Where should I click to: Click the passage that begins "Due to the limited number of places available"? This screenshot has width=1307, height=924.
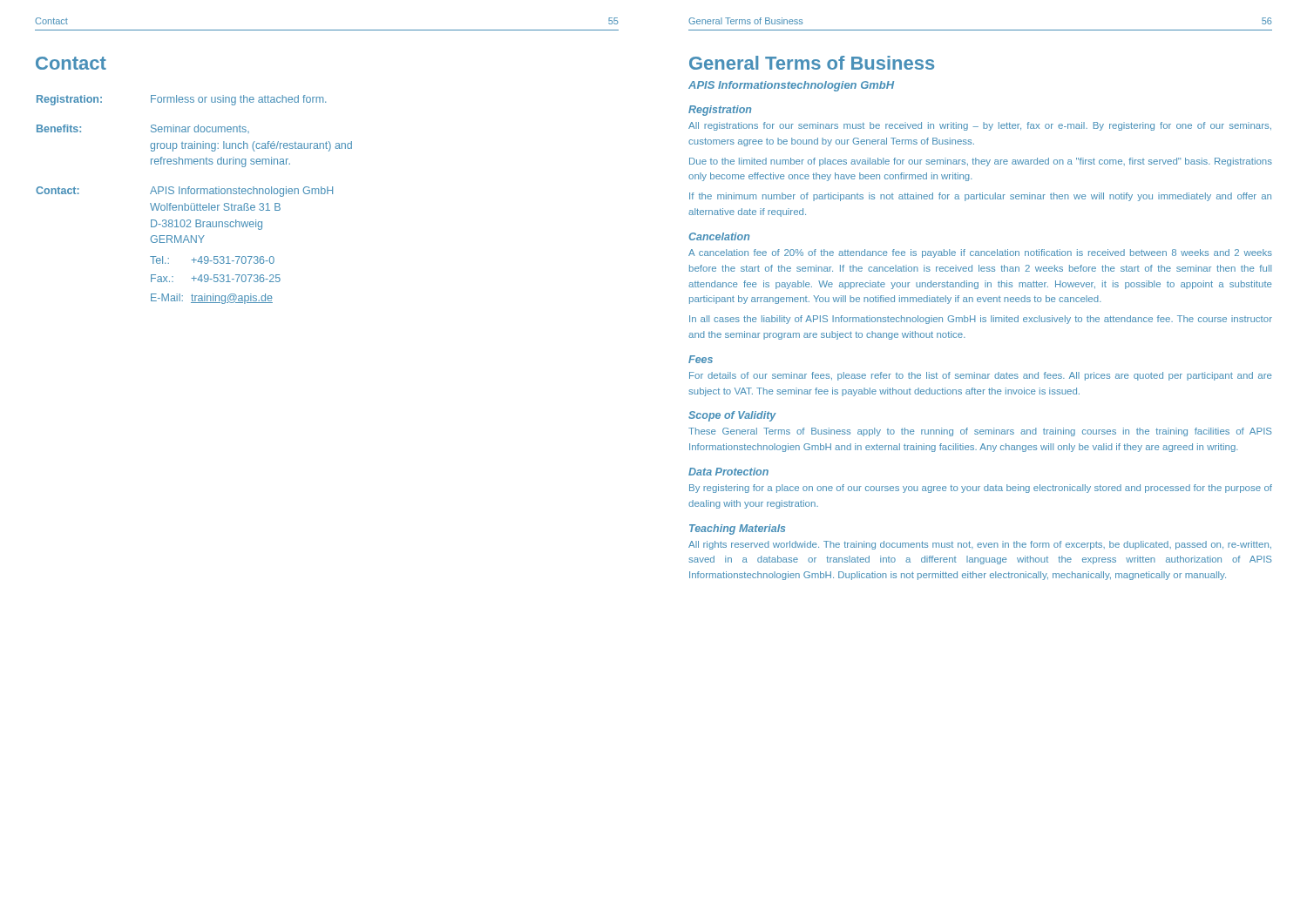[980, 169]
